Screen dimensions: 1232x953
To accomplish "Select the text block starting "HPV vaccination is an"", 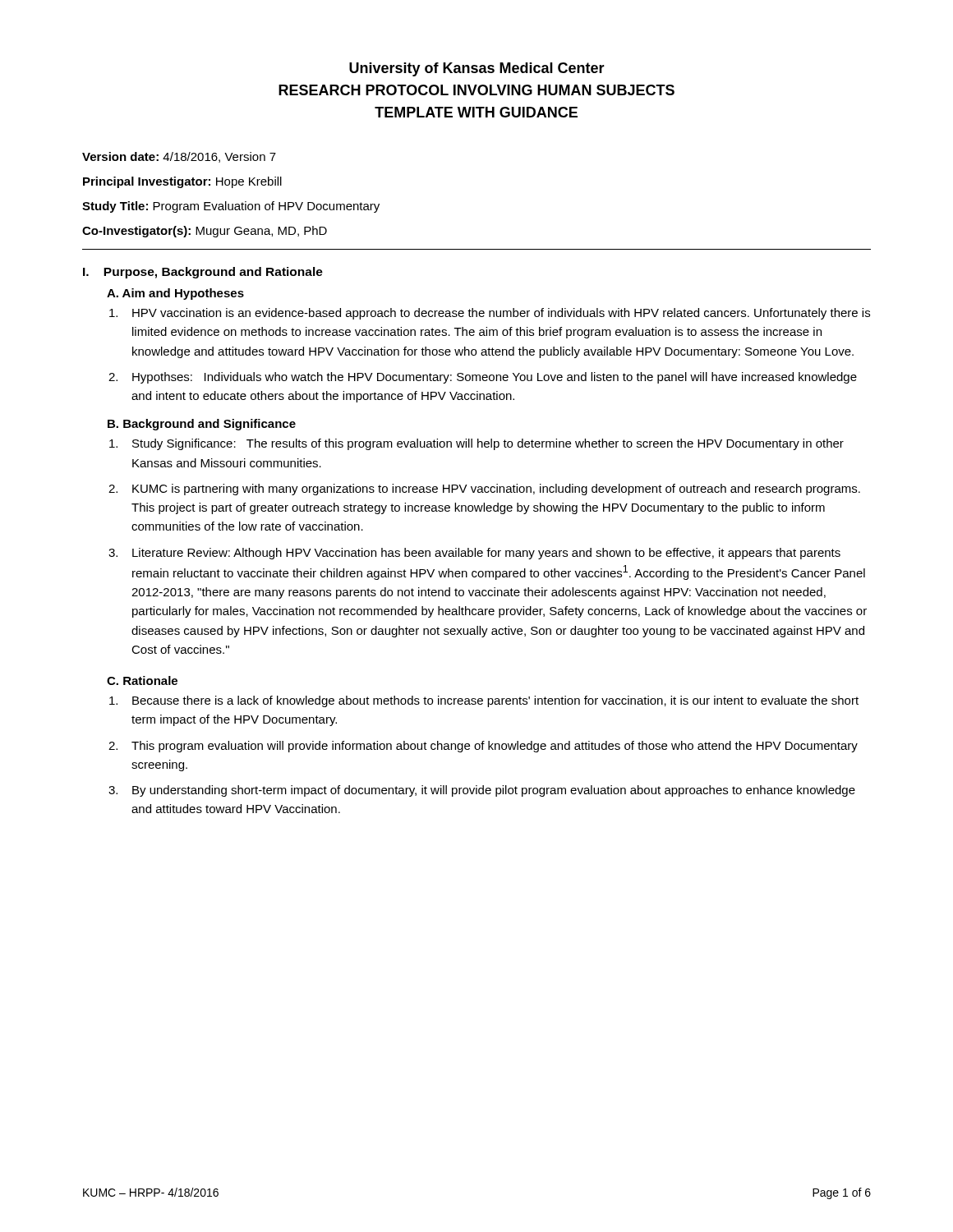I will click(501, 330).
